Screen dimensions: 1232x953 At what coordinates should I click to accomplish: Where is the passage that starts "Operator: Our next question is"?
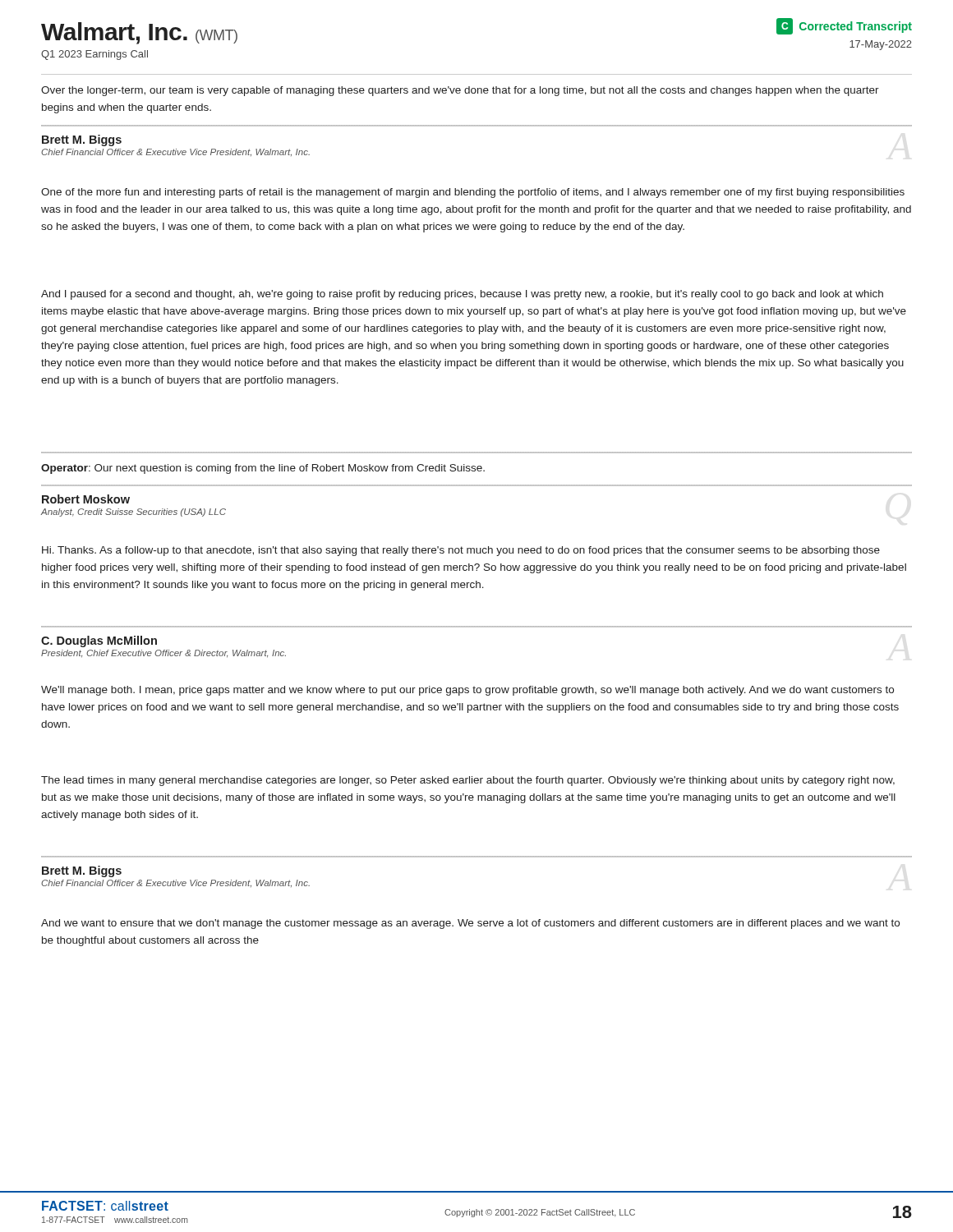click(x=476, y=469)
